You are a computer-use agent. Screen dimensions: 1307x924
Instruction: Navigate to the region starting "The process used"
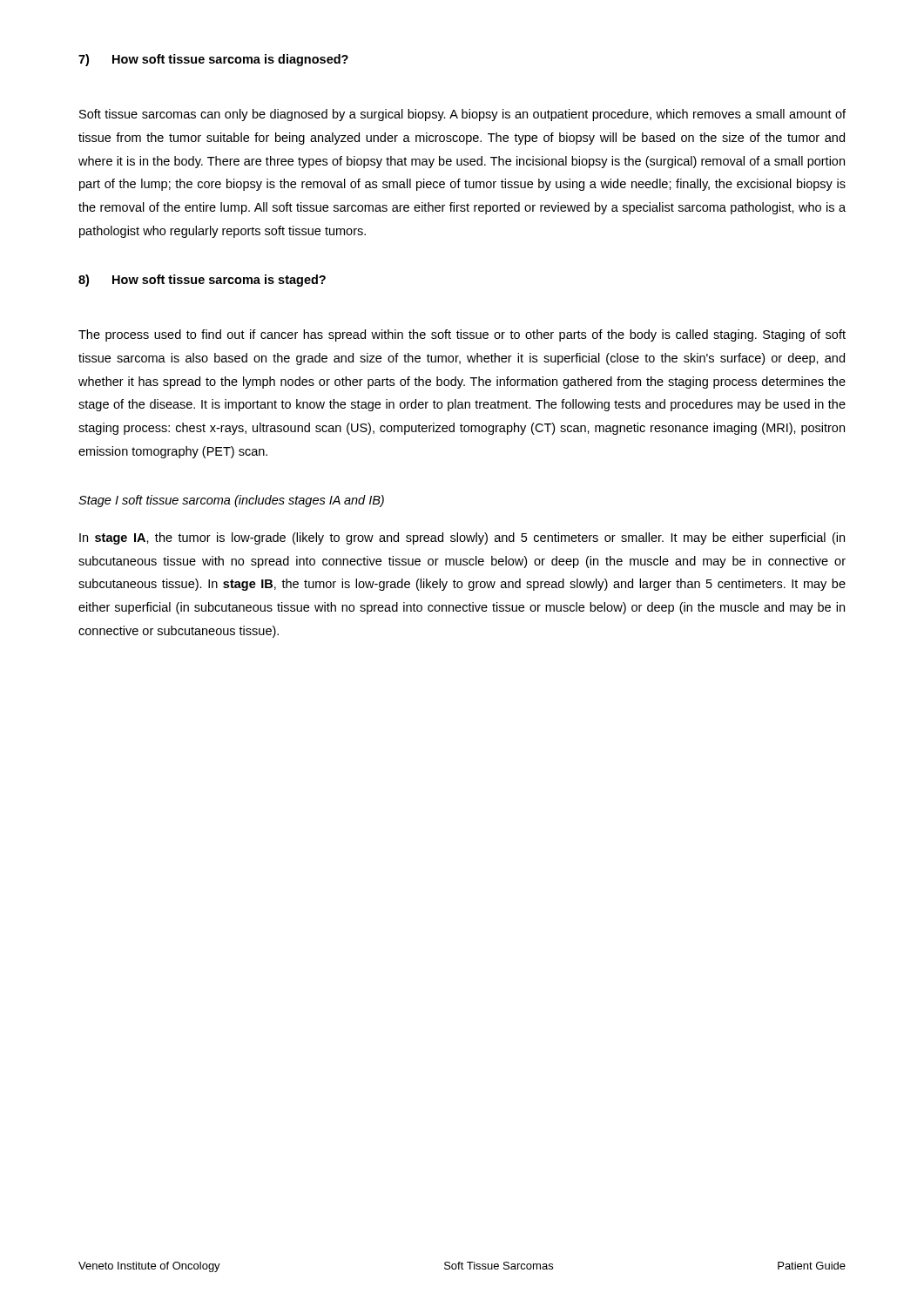(x=462, y=393)
